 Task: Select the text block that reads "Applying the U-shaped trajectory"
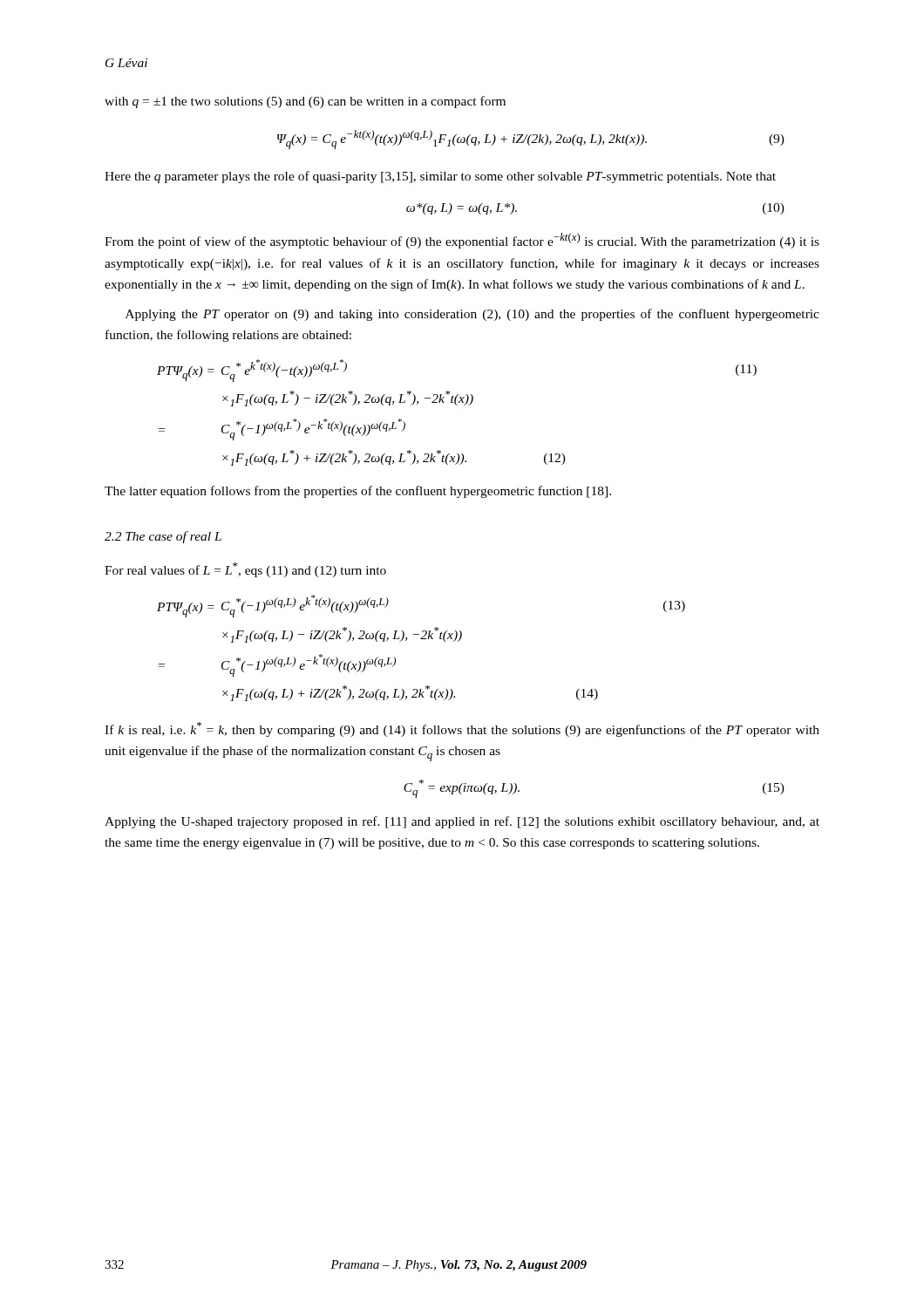(x=462, y=832)
